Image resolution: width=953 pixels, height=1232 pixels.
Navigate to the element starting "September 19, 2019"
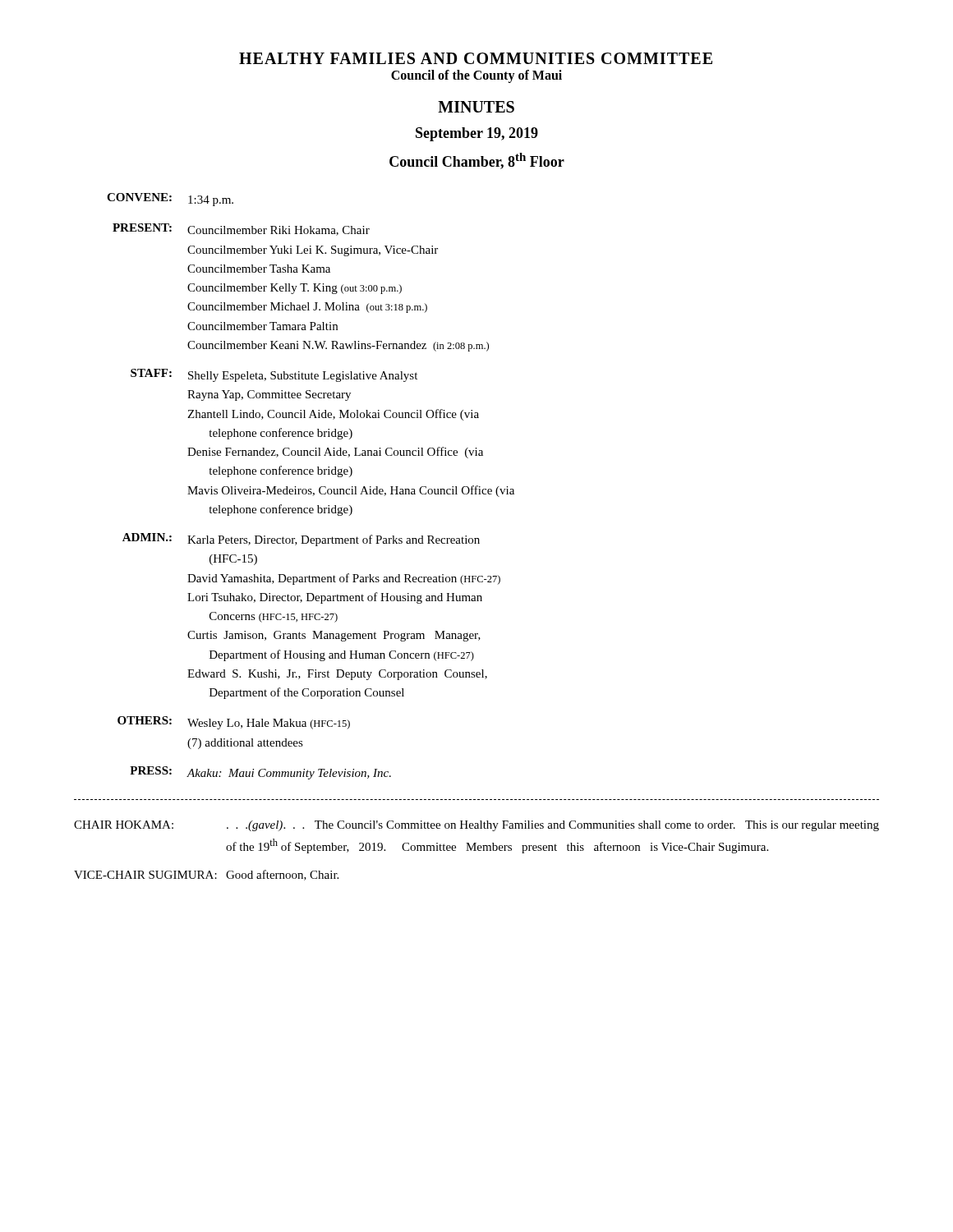476,133
